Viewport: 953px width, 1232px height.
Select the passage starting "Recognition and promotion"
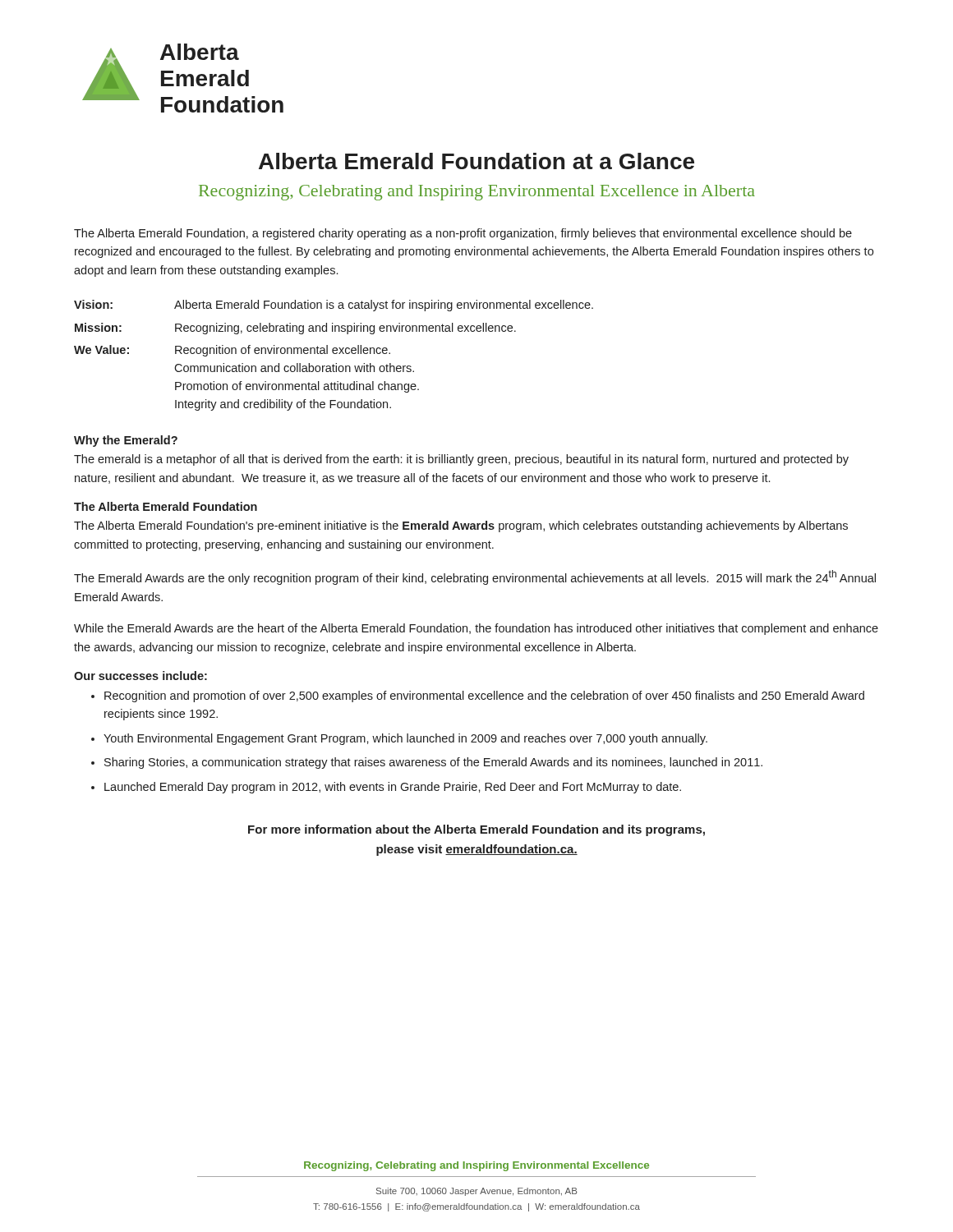click(x=484, y=705)
